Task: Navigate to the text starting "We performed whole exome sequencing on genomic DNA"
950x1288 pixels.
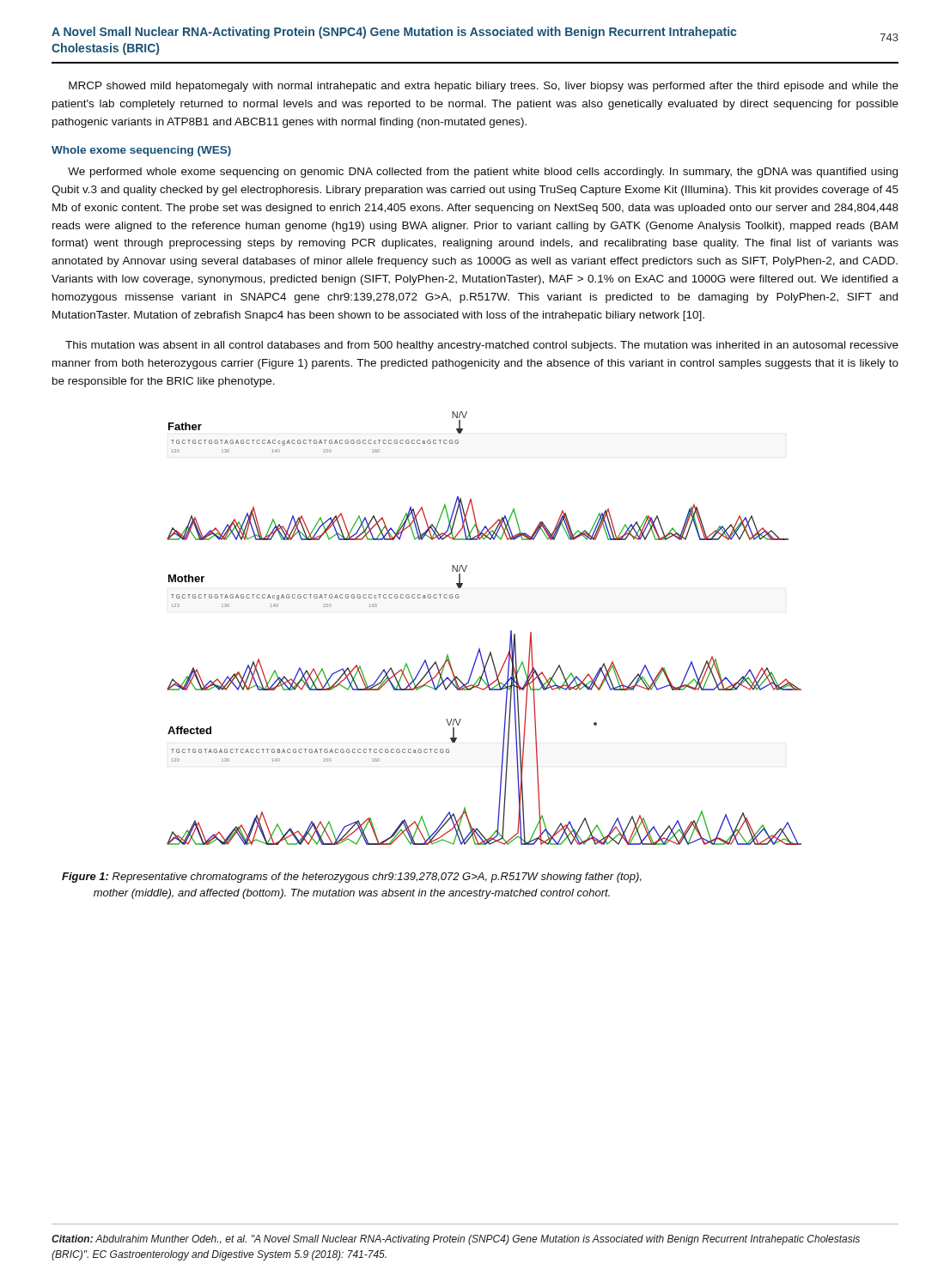Action: pyautogui.click(x=475, y=243)
